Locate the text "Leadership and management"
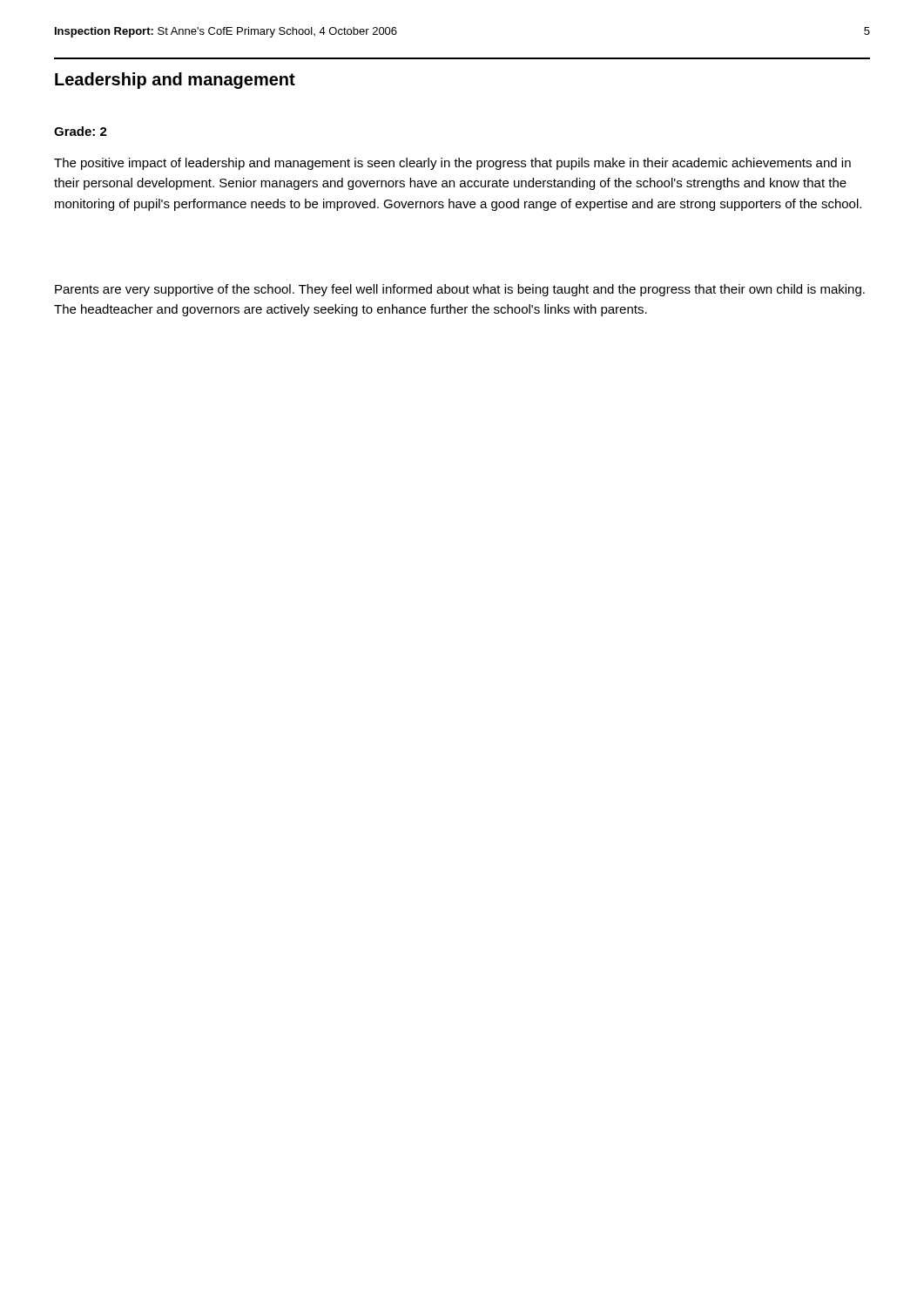924x1307 pixels. [175, 81]
